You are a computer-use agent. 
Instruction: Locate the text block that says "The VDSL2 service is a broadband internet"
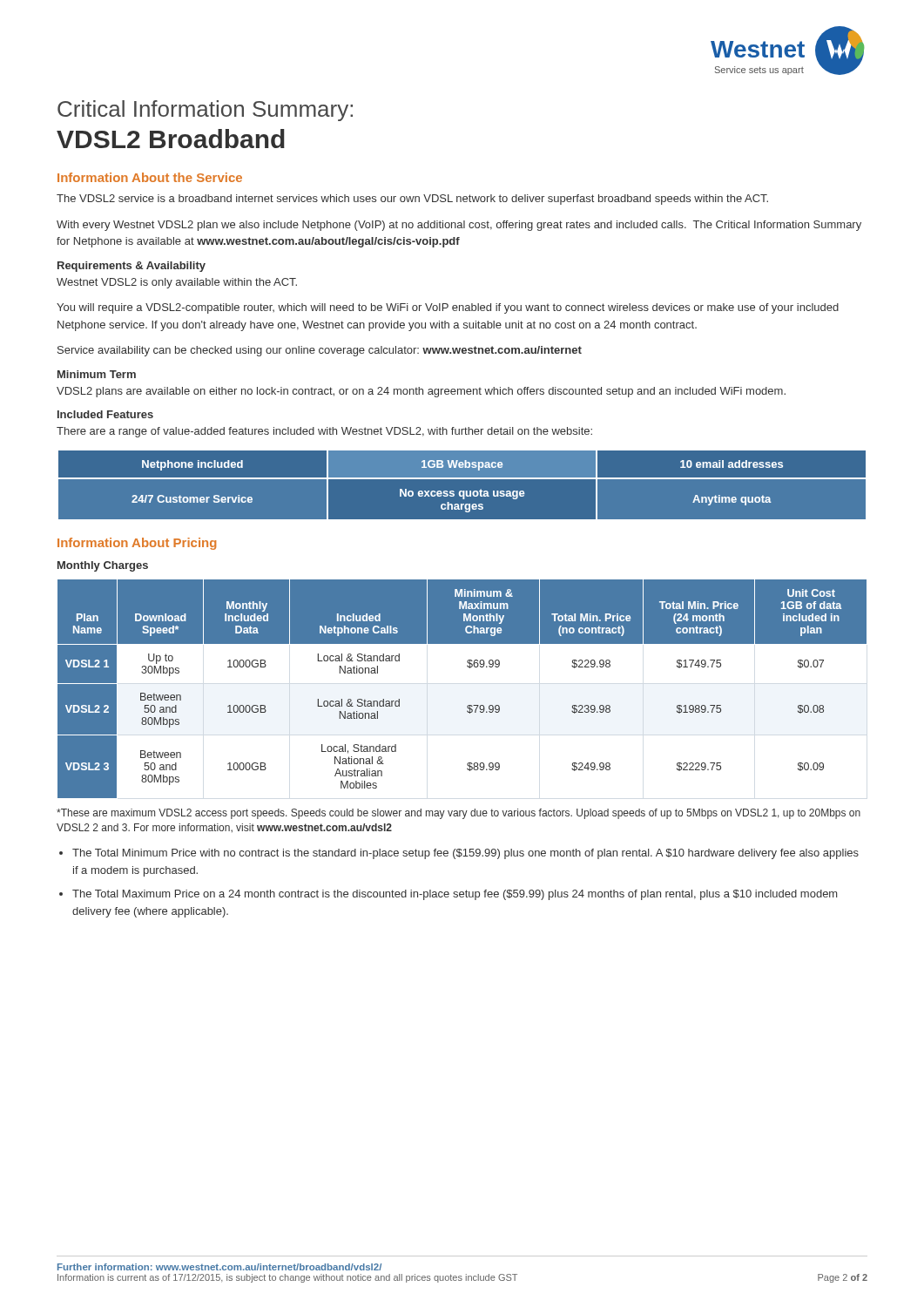[413, 198]
